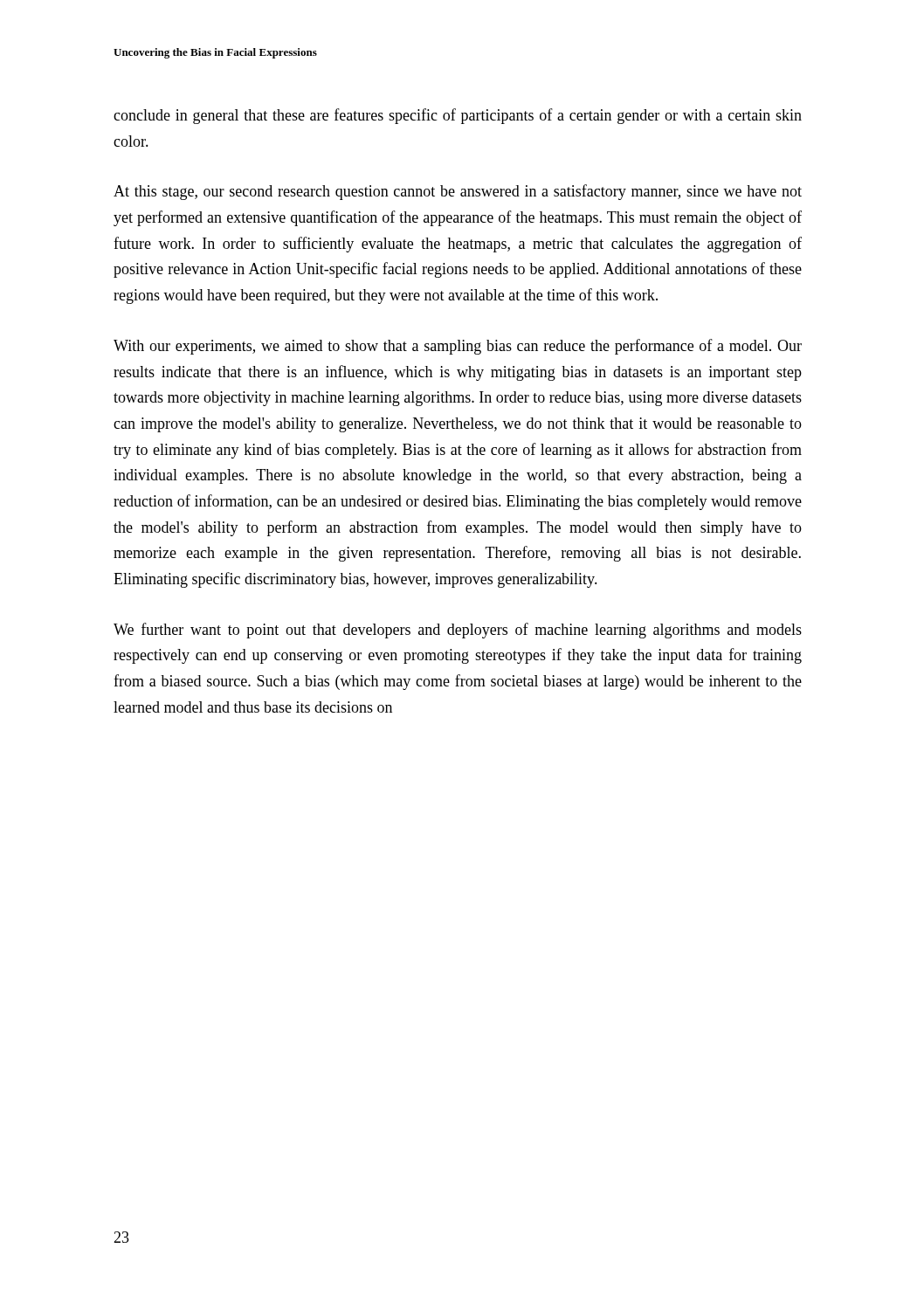Locate the text block containing "At this stage, our second"
This screenshot has width=924, height=1310.
458,243
